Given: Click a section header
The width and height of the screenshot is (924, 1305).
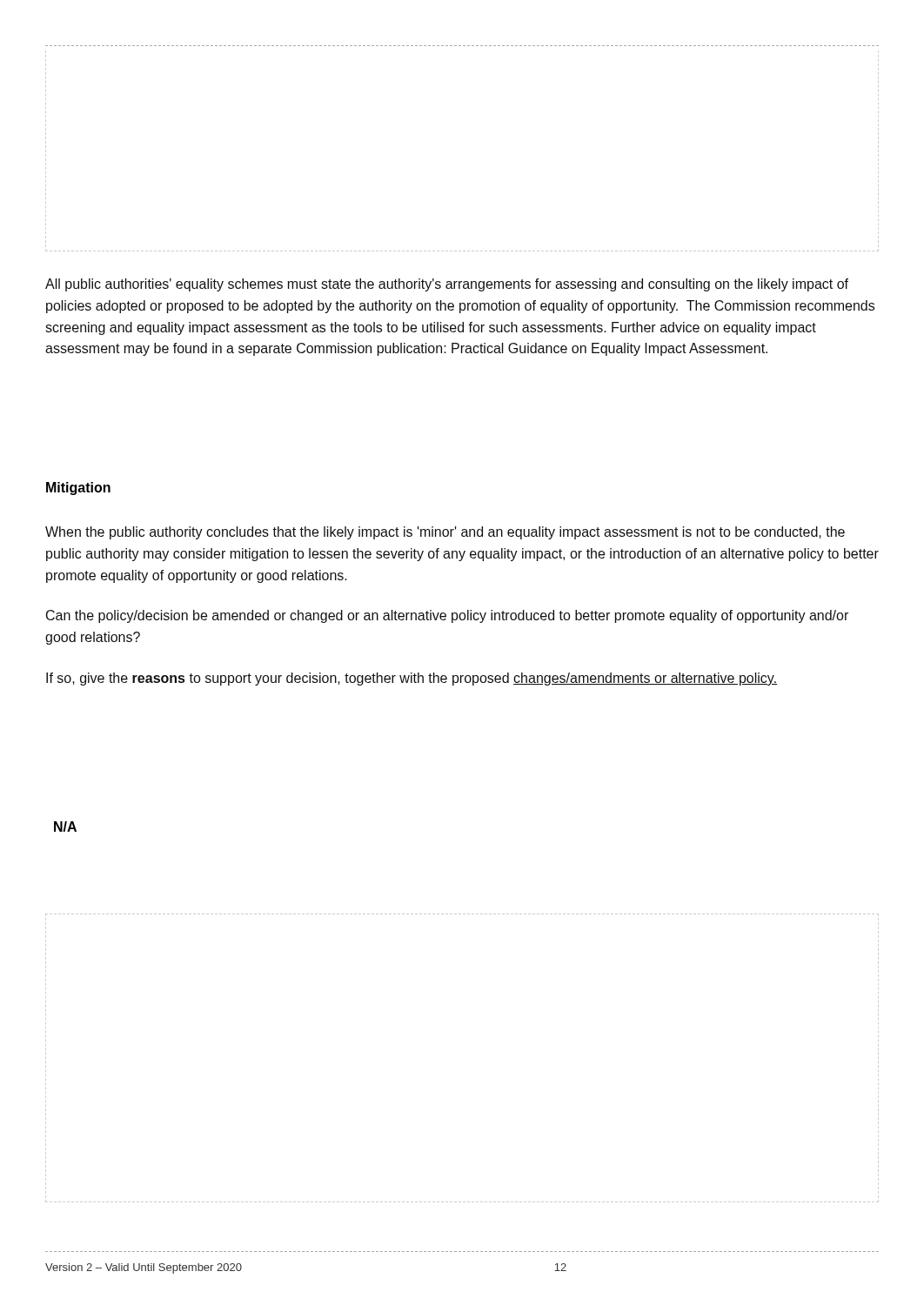Looking at the screenshot, I should (x=78, y=488).
